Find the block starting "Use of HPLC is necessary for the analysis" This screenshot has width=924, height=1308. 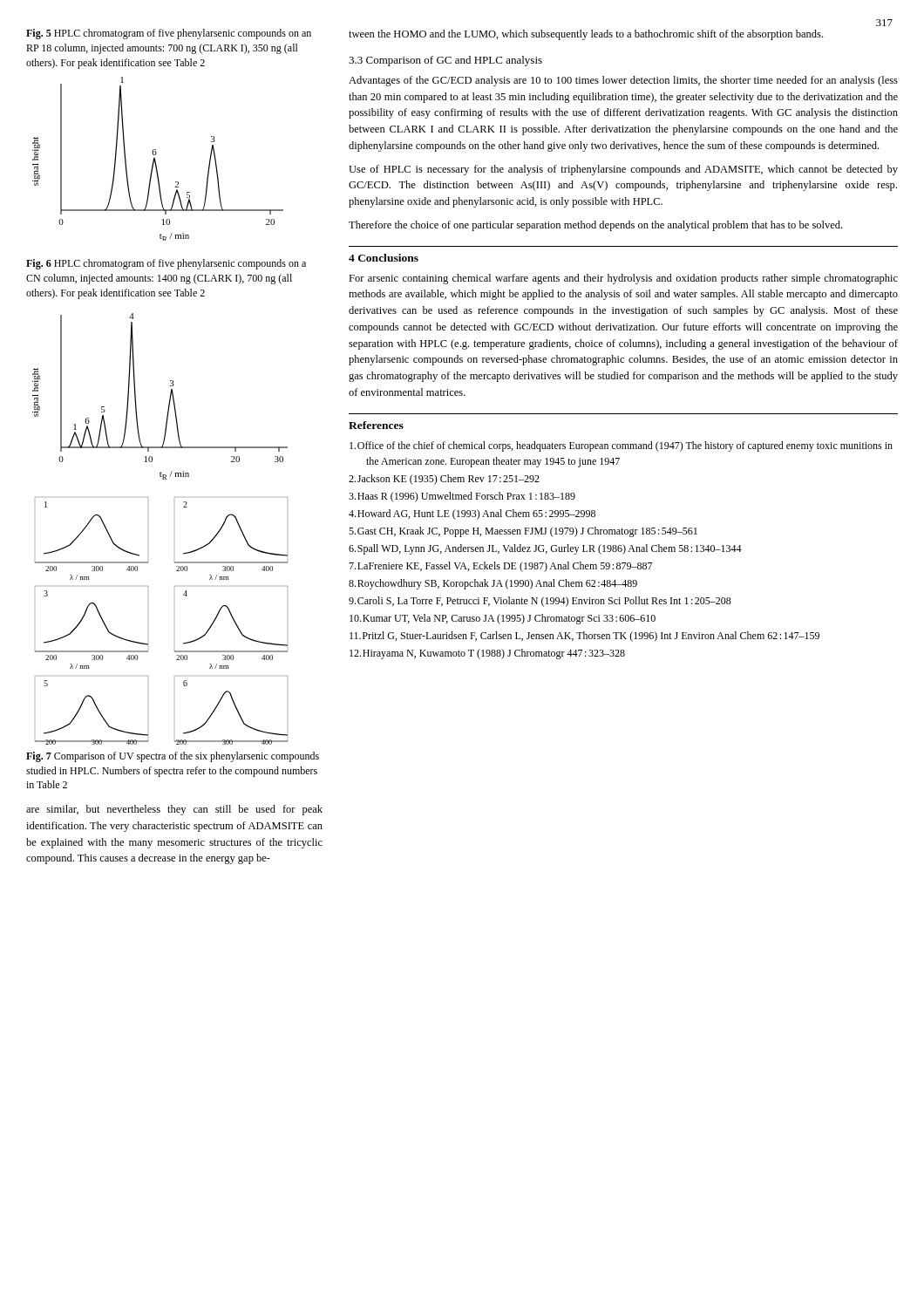623,185
